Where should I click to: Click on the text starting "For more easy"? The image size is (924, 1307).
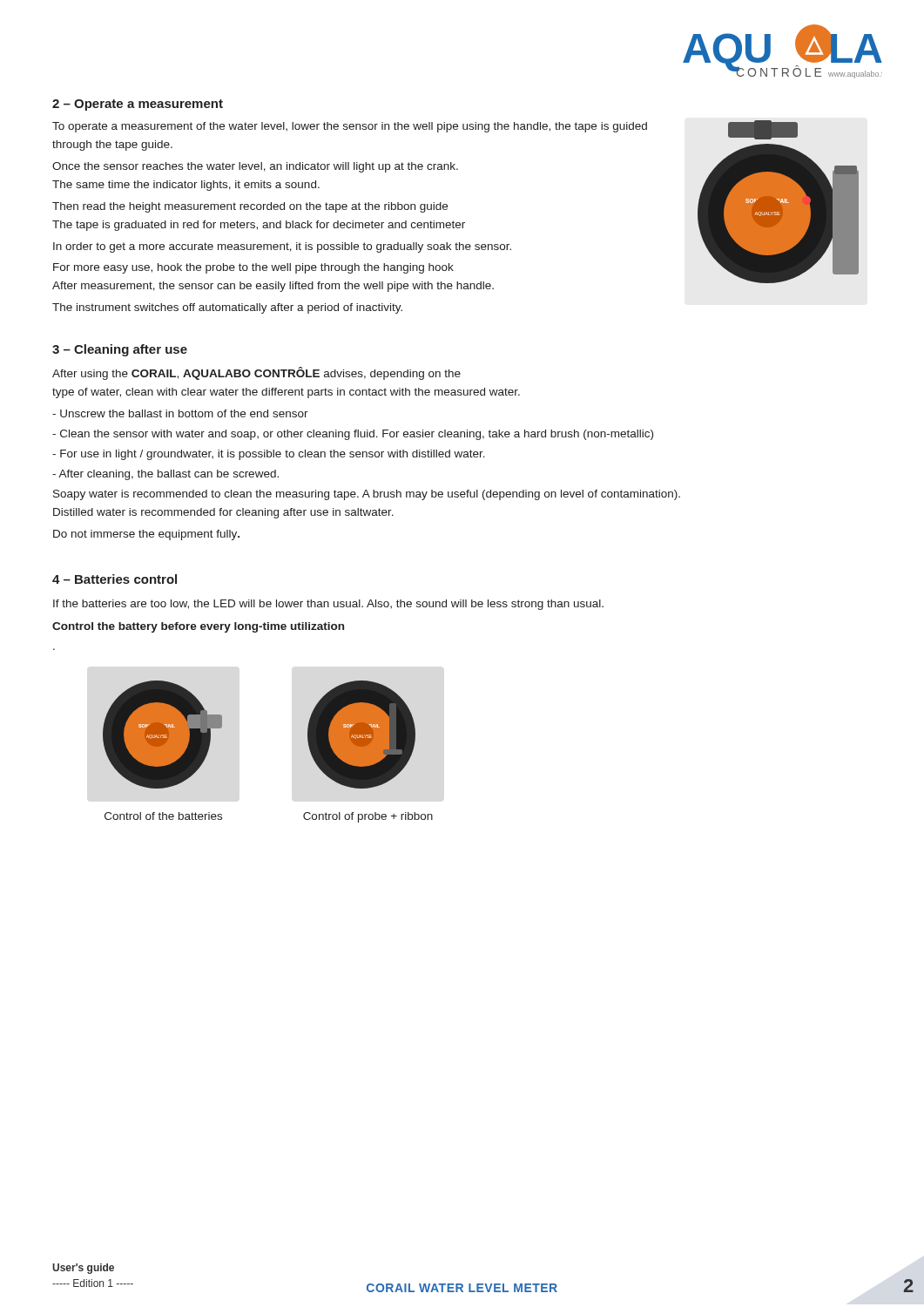pos(274,277)
